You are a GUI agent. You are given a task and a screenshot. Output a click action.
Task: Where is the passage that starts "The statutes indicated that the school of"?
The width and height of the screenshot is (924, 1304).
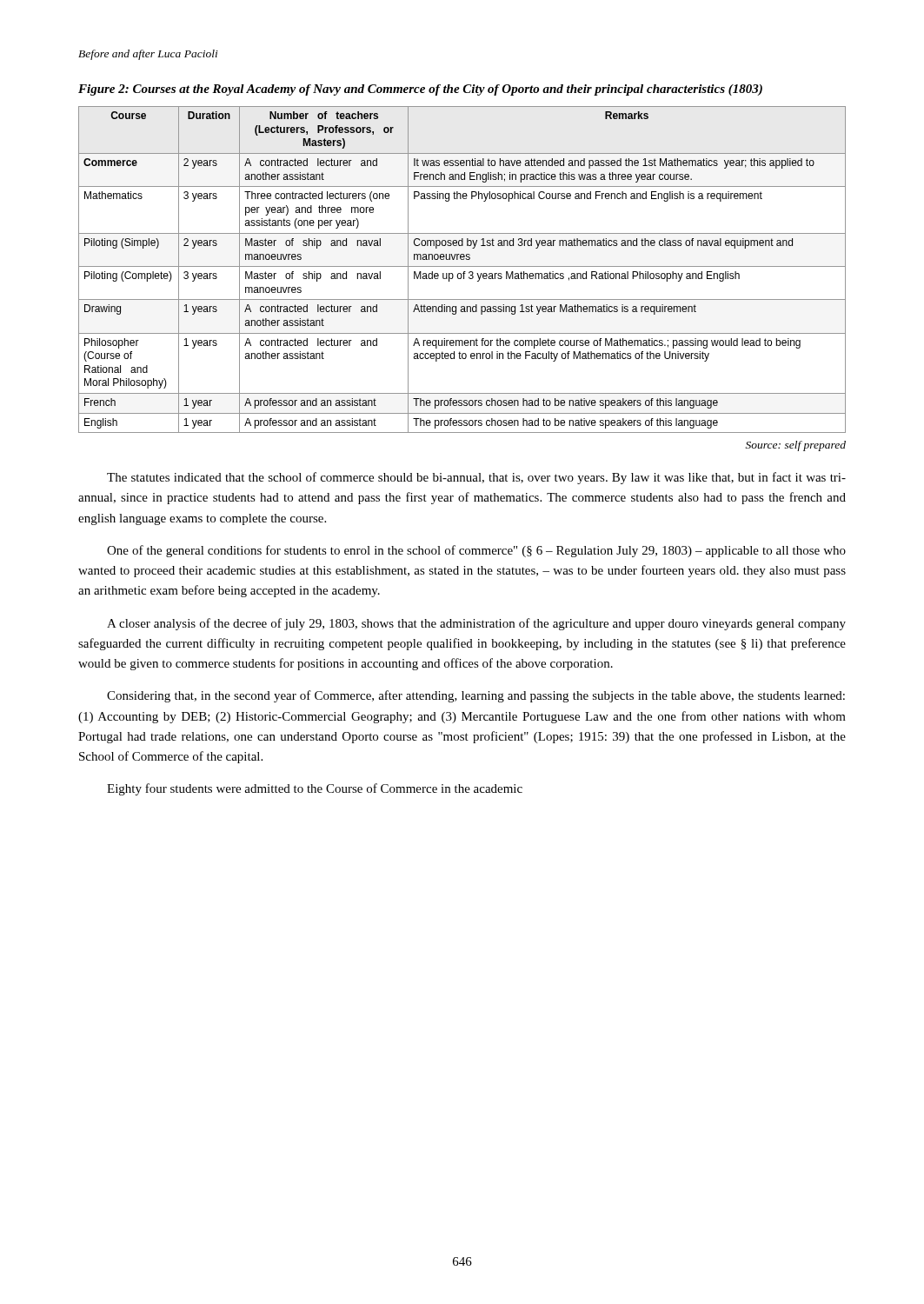pyautogui.click(x=462, y=498)
